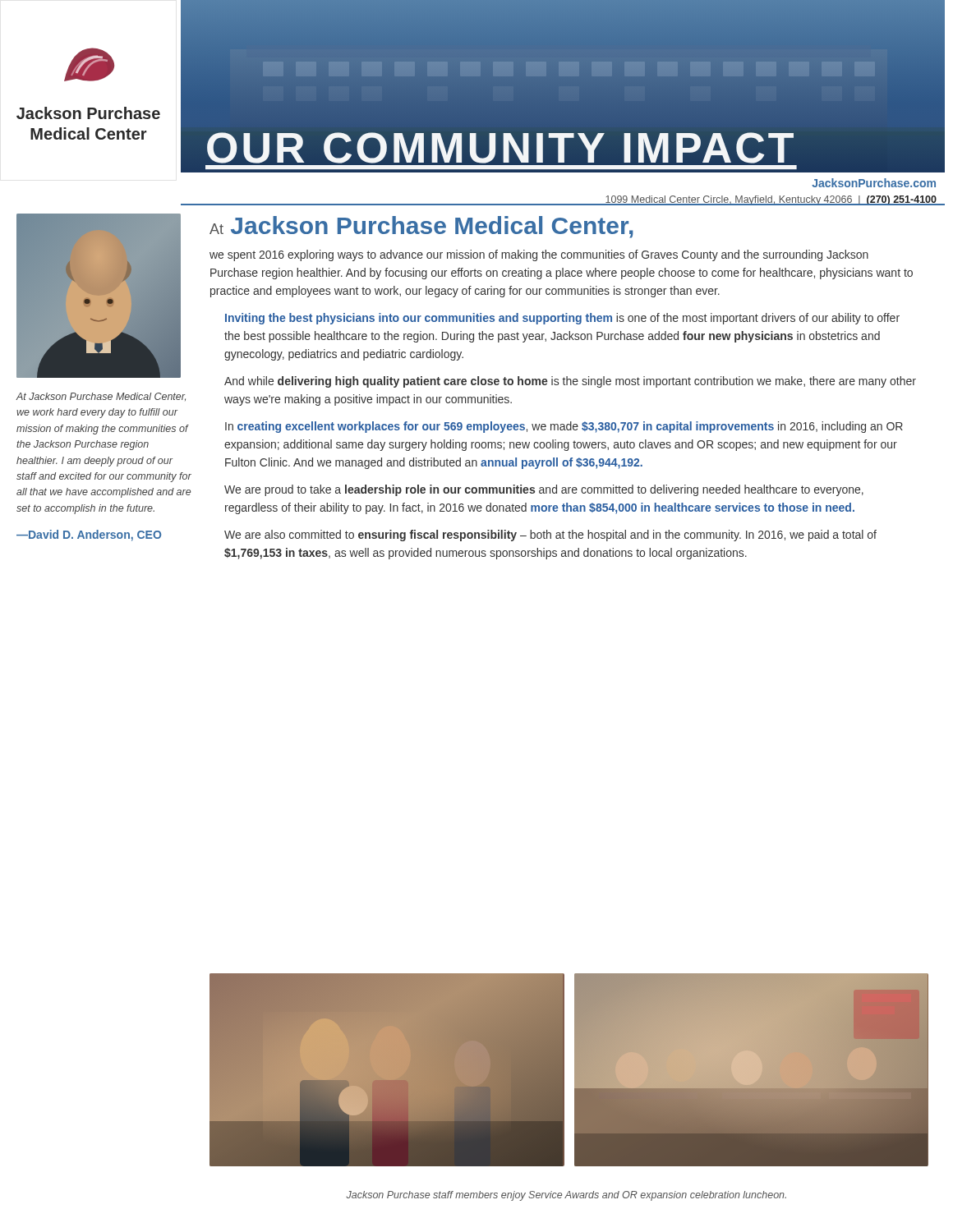The height and width of the screenshot is (1232, 953).
Task: Locate the text starting "Jackson Purchase staff"
Action: [567, 1195]
